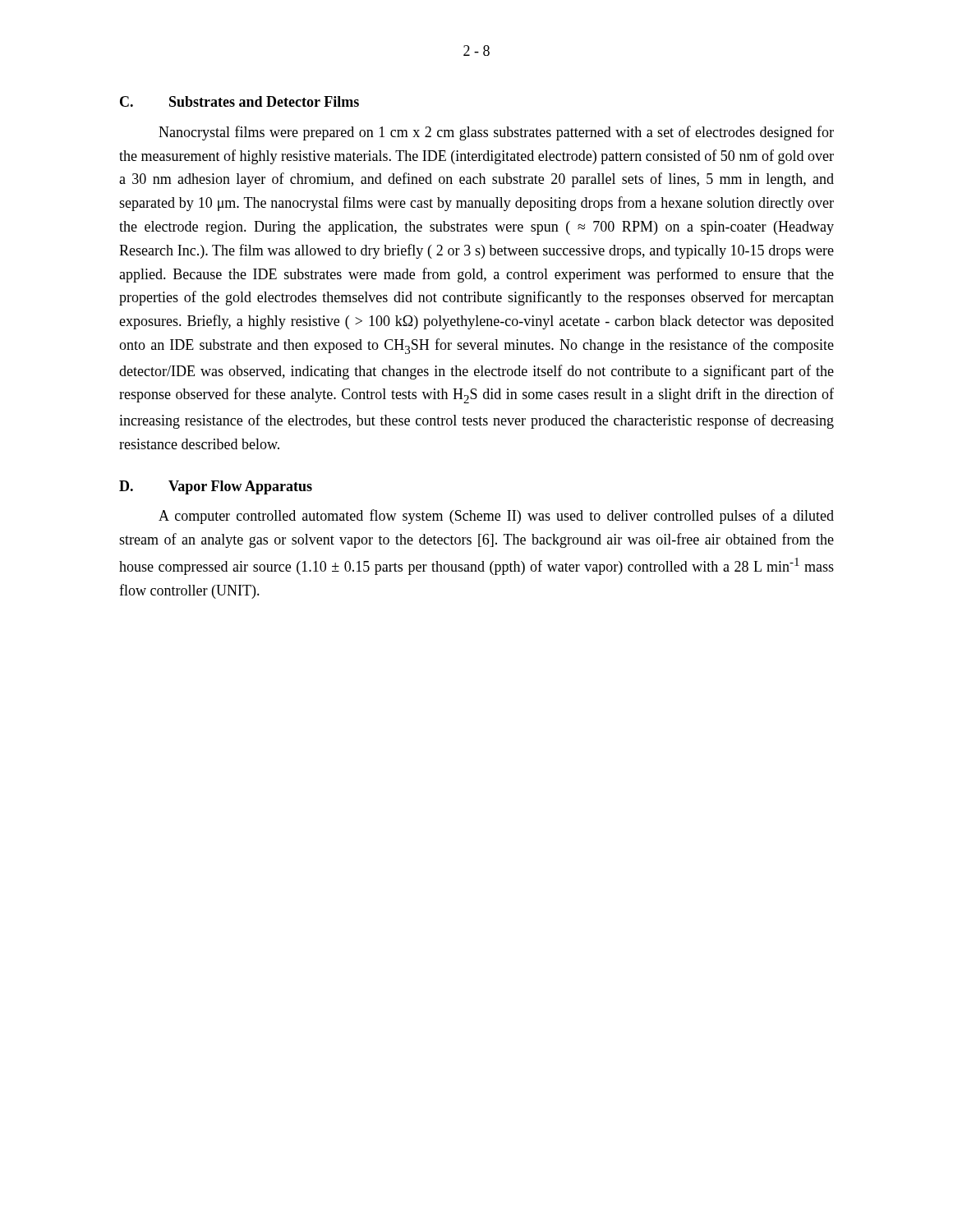Point to the element starting "C. Substrates and Detector"

coord(239,102)
